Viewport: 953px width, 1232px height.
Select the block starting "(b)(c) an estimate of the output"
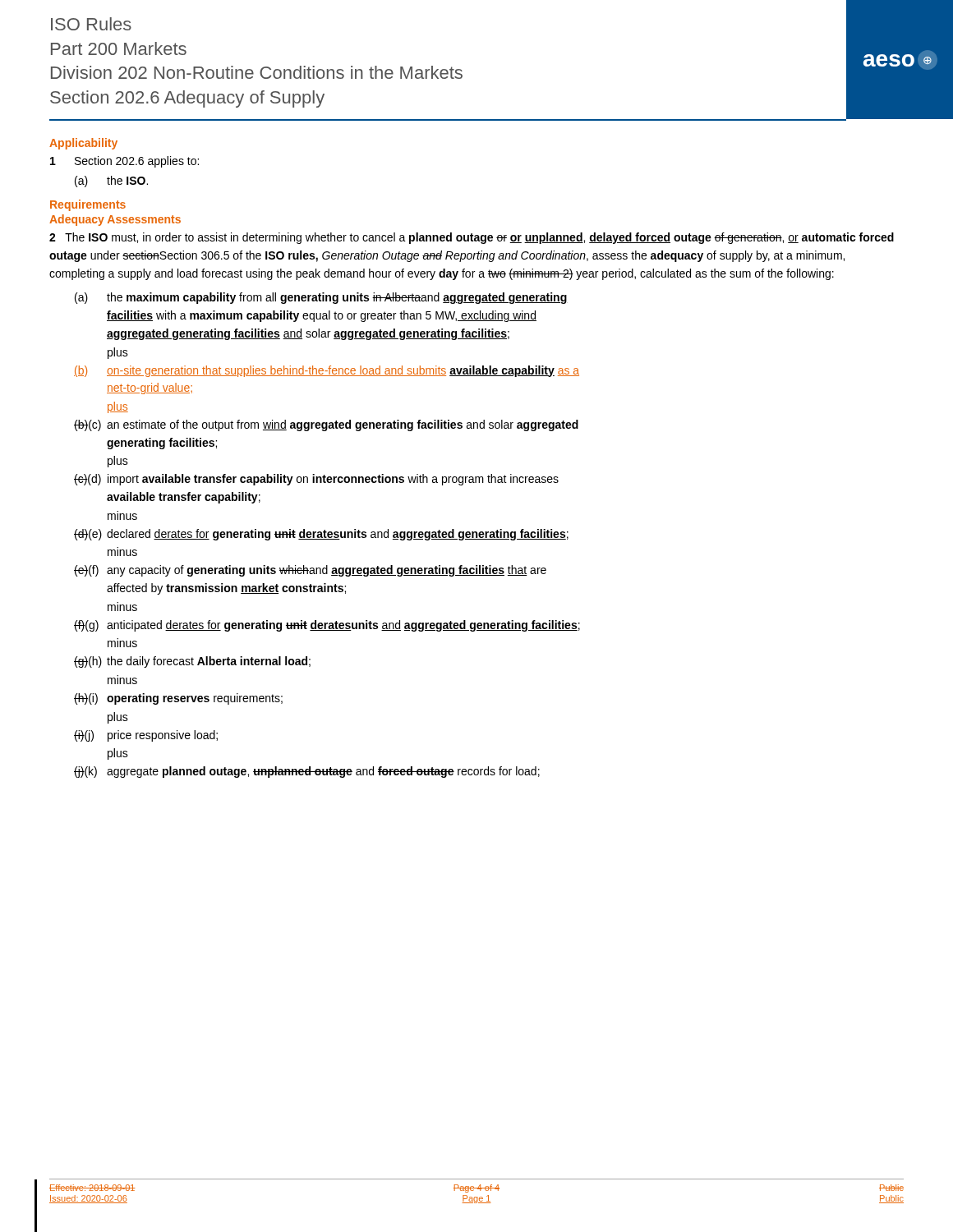326,425
